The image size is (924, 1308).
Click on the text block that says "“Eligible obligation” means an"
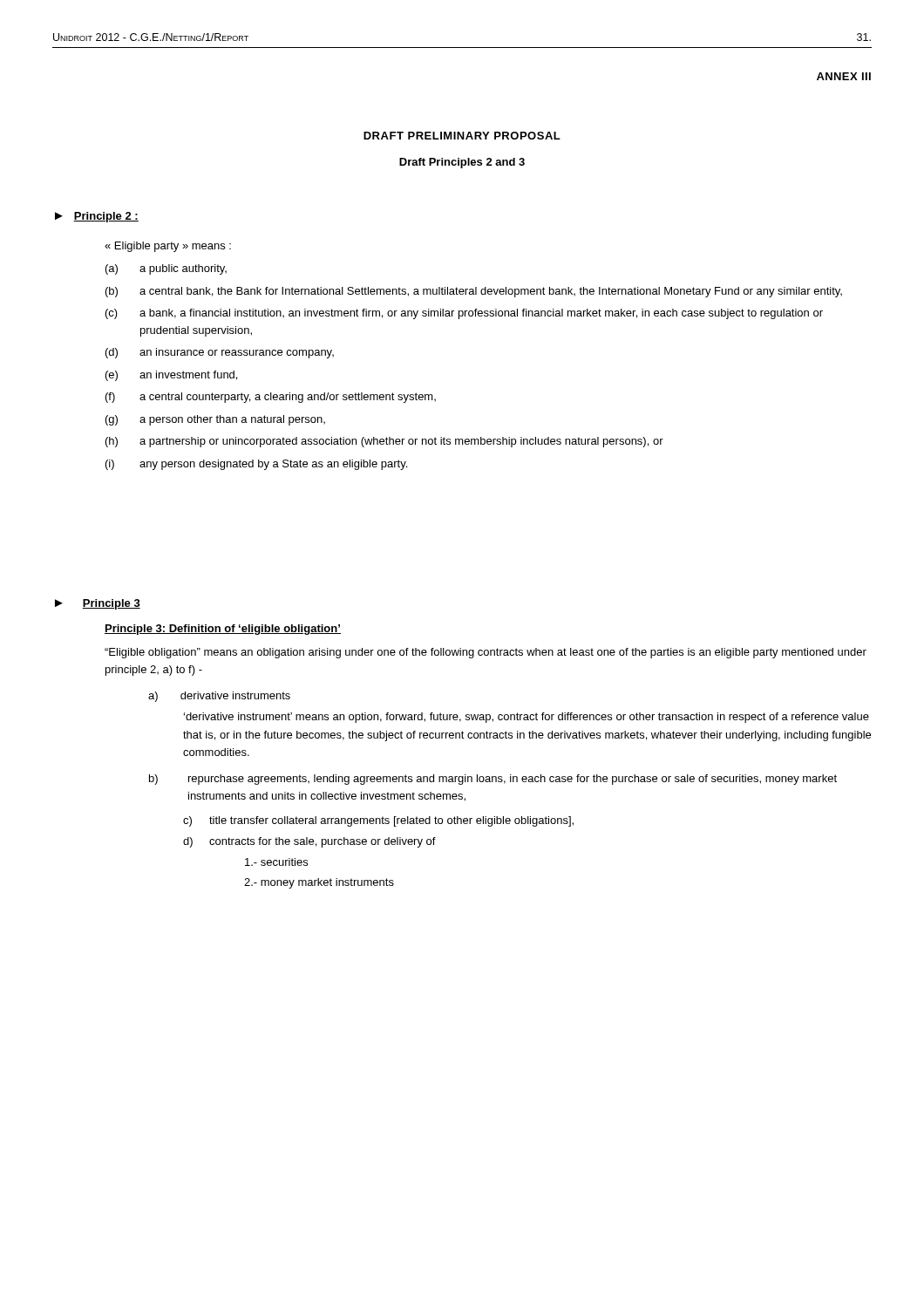point(485,661)
